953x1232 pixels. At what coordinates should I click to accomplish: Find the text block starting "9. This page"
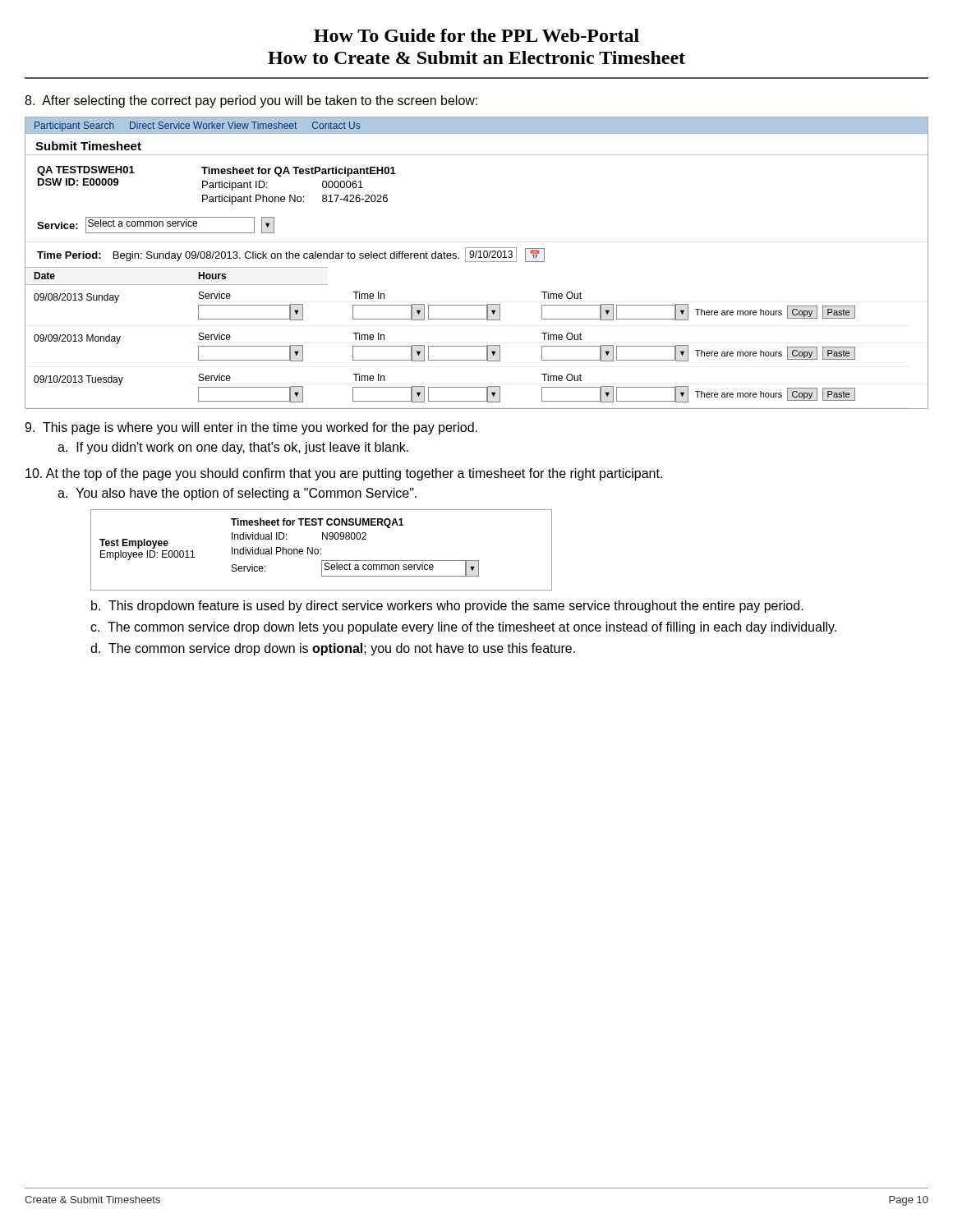[251, 428]
